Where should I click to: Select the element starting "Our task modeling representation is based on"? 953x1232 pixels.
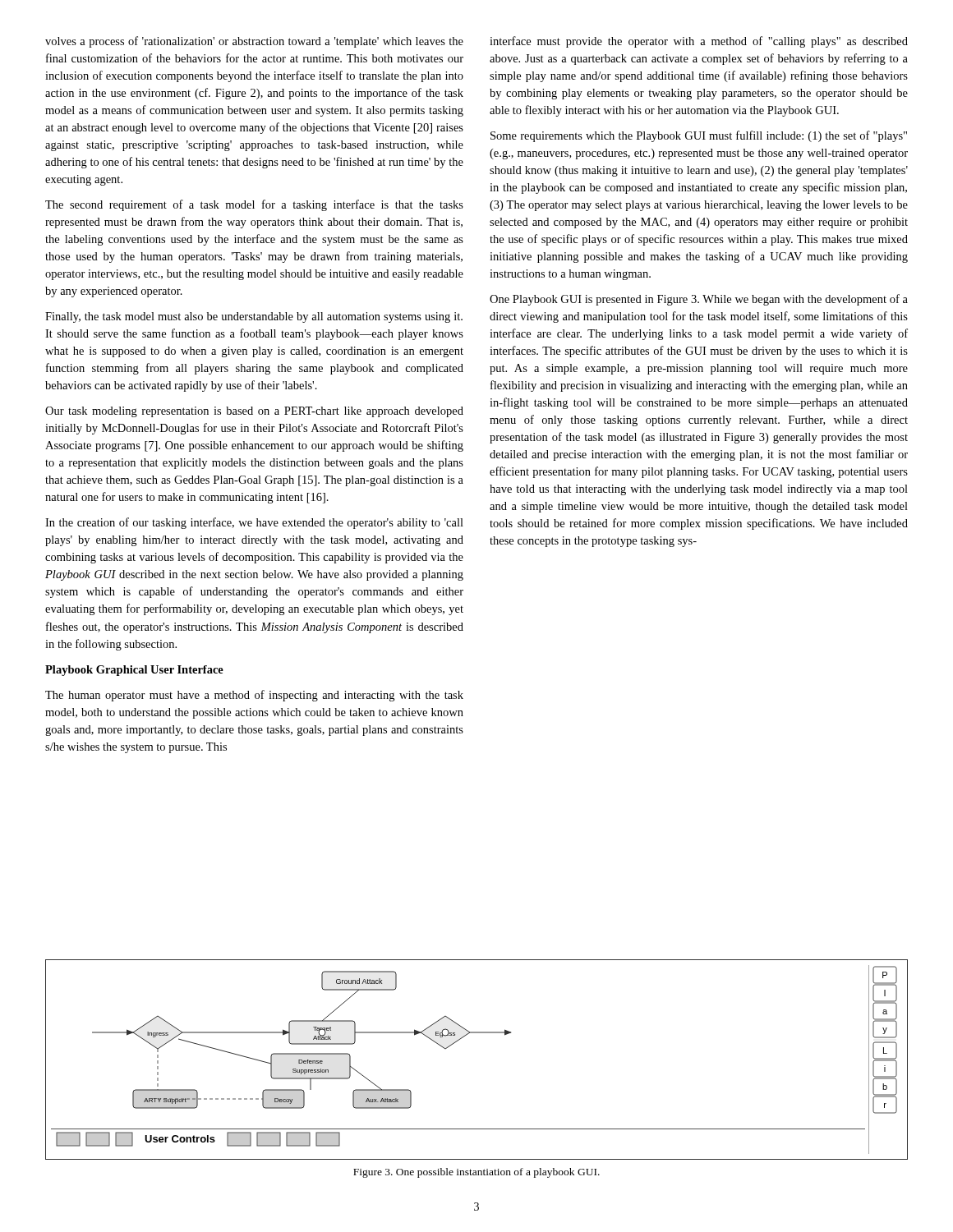(x=254, y=454)
